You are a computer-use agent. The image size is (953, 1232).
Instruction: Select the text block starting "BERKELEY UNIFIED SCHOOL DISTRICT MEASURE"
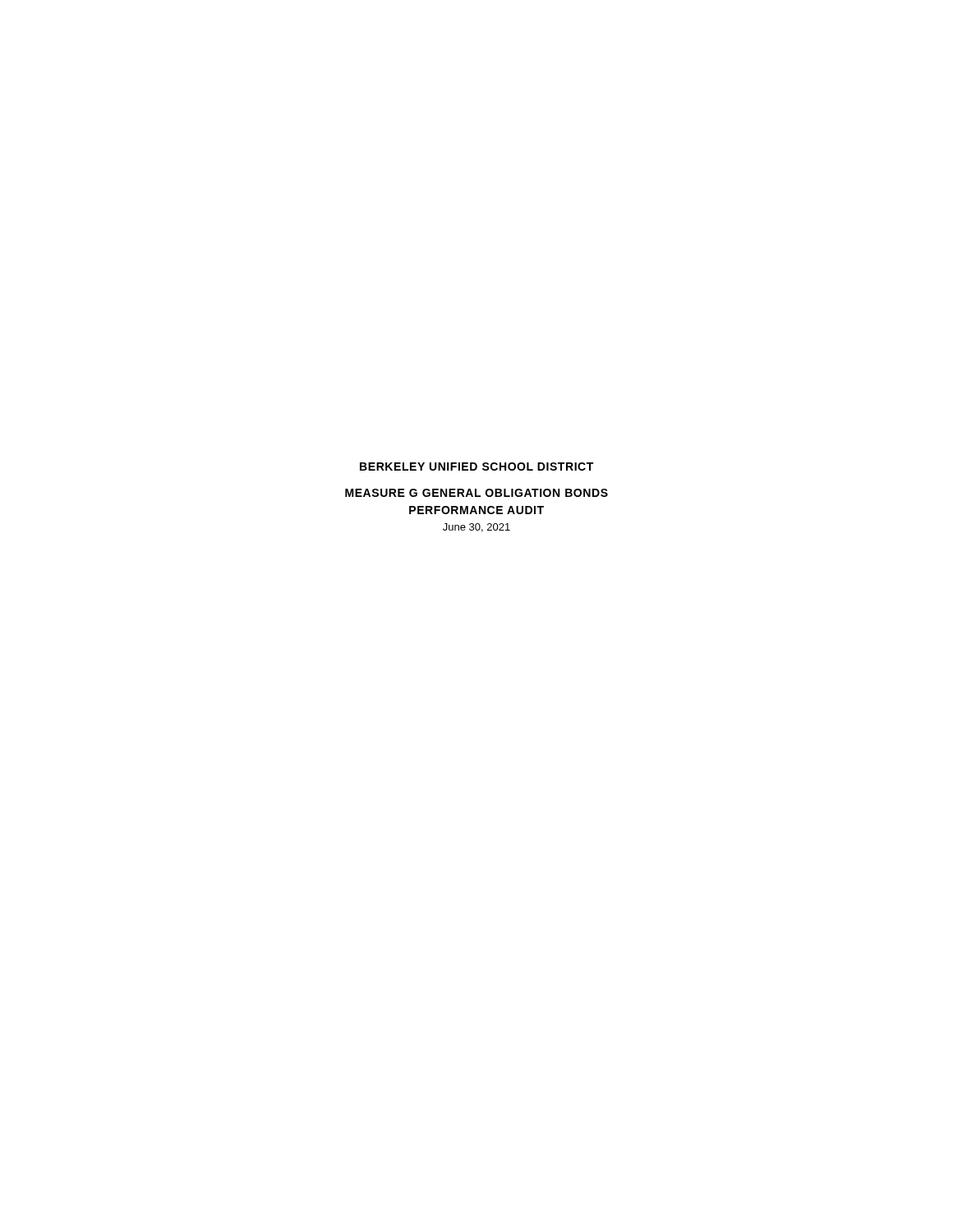click(x=476, y=496)
